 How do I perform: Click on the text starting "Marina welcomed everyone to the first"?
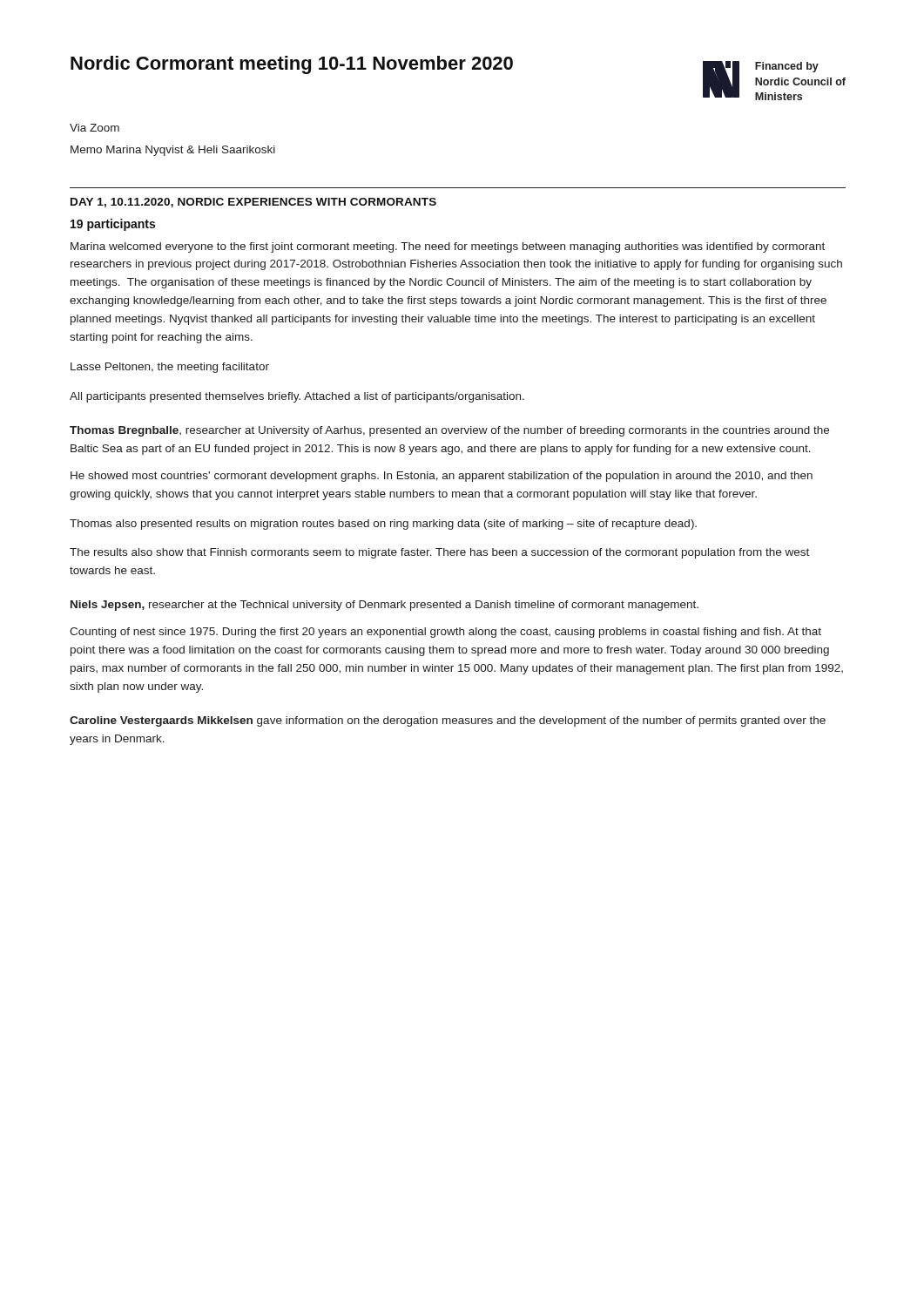click(x=456, y=291)
